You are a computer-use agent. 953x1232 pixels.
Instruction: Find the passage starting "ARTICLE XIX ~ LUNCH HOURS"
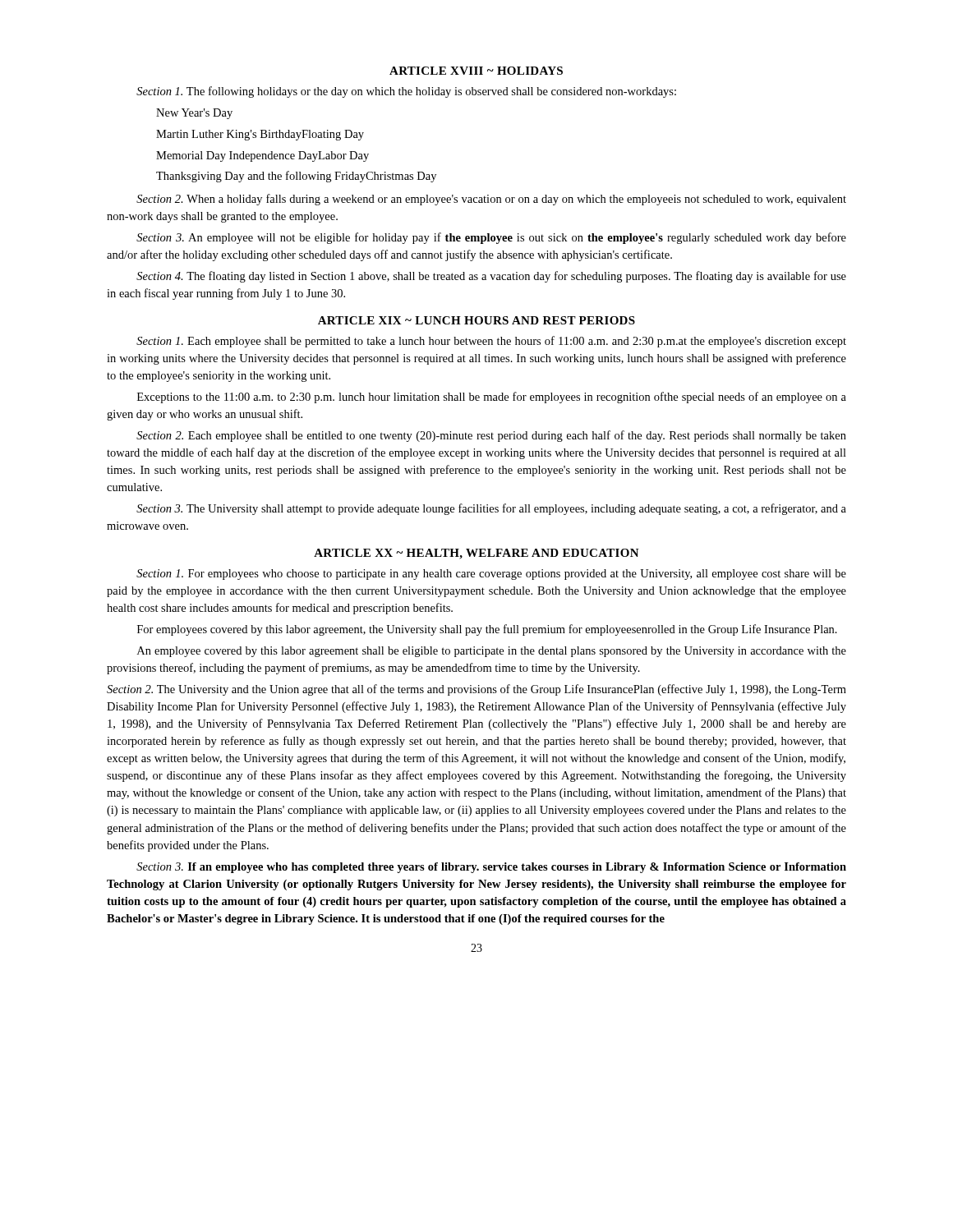click(x=476, y=320)
